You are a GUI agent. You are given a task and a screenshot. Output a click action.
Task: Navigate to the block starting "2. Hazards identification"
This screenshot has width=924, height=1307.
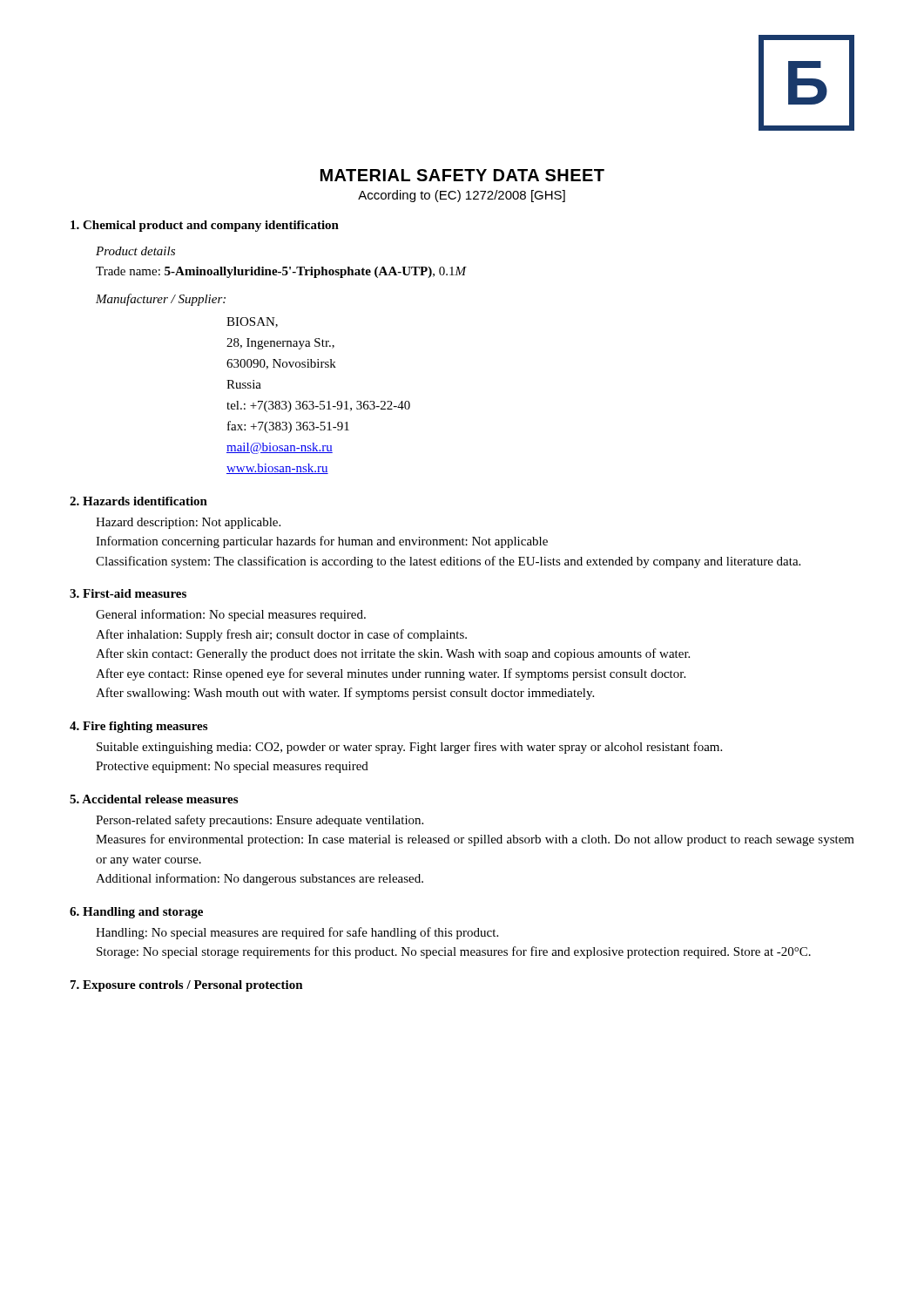[138, 501]
